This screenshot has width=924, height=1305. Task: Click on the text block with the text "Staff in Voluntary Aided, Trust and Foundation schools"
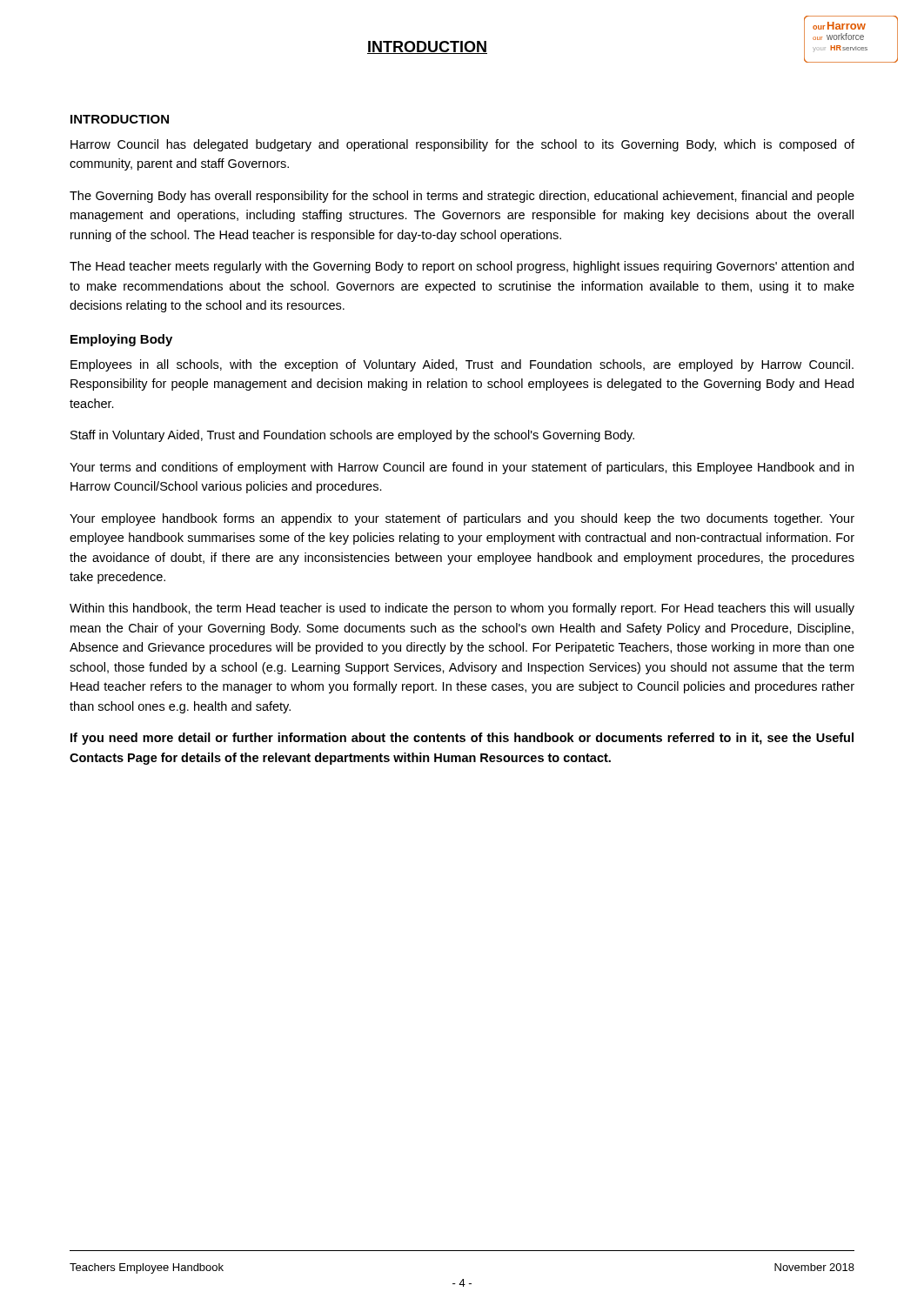353,435
